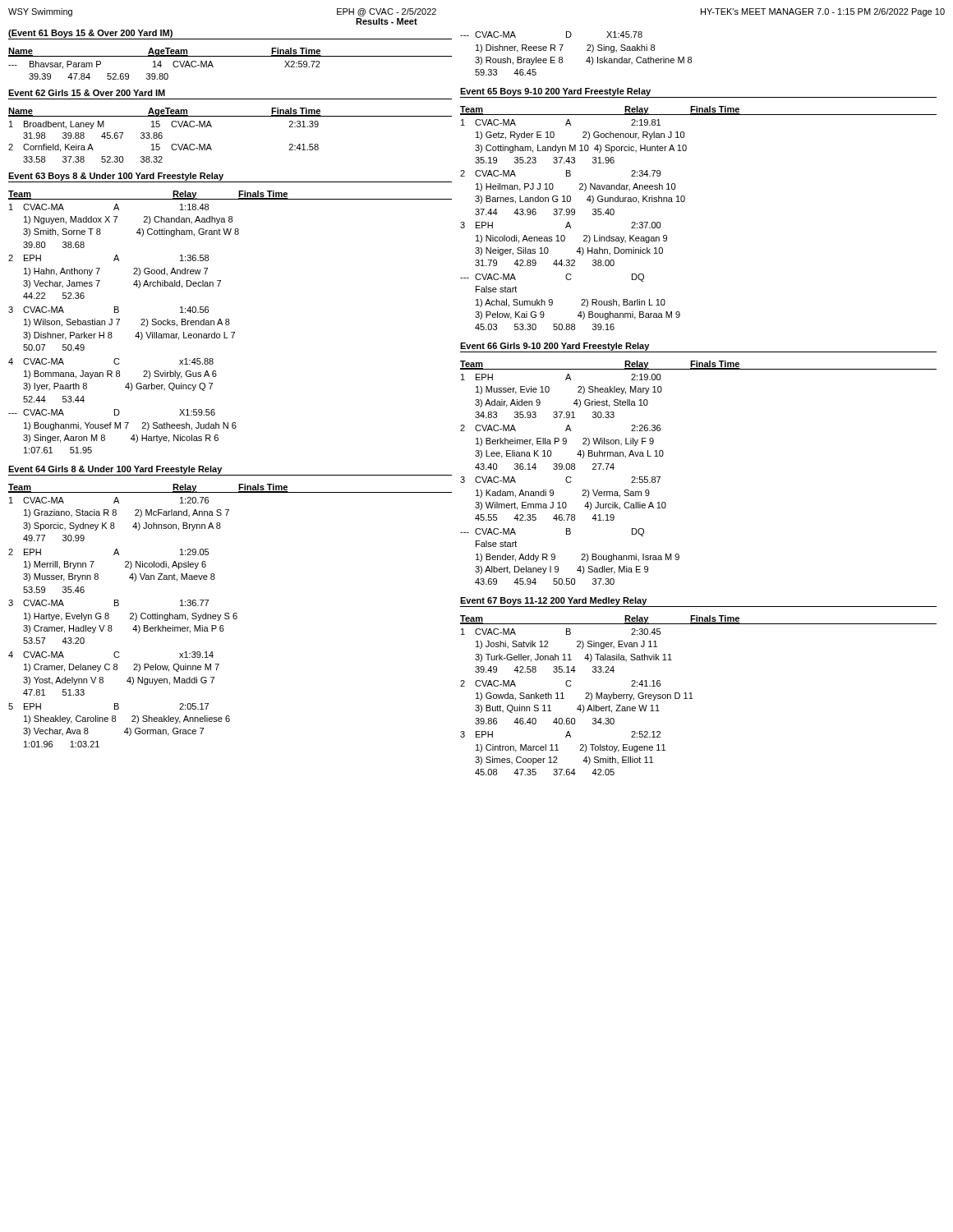Find the text block starting "Event 63 Boys 8 & Under"

[x=230, y=176]
